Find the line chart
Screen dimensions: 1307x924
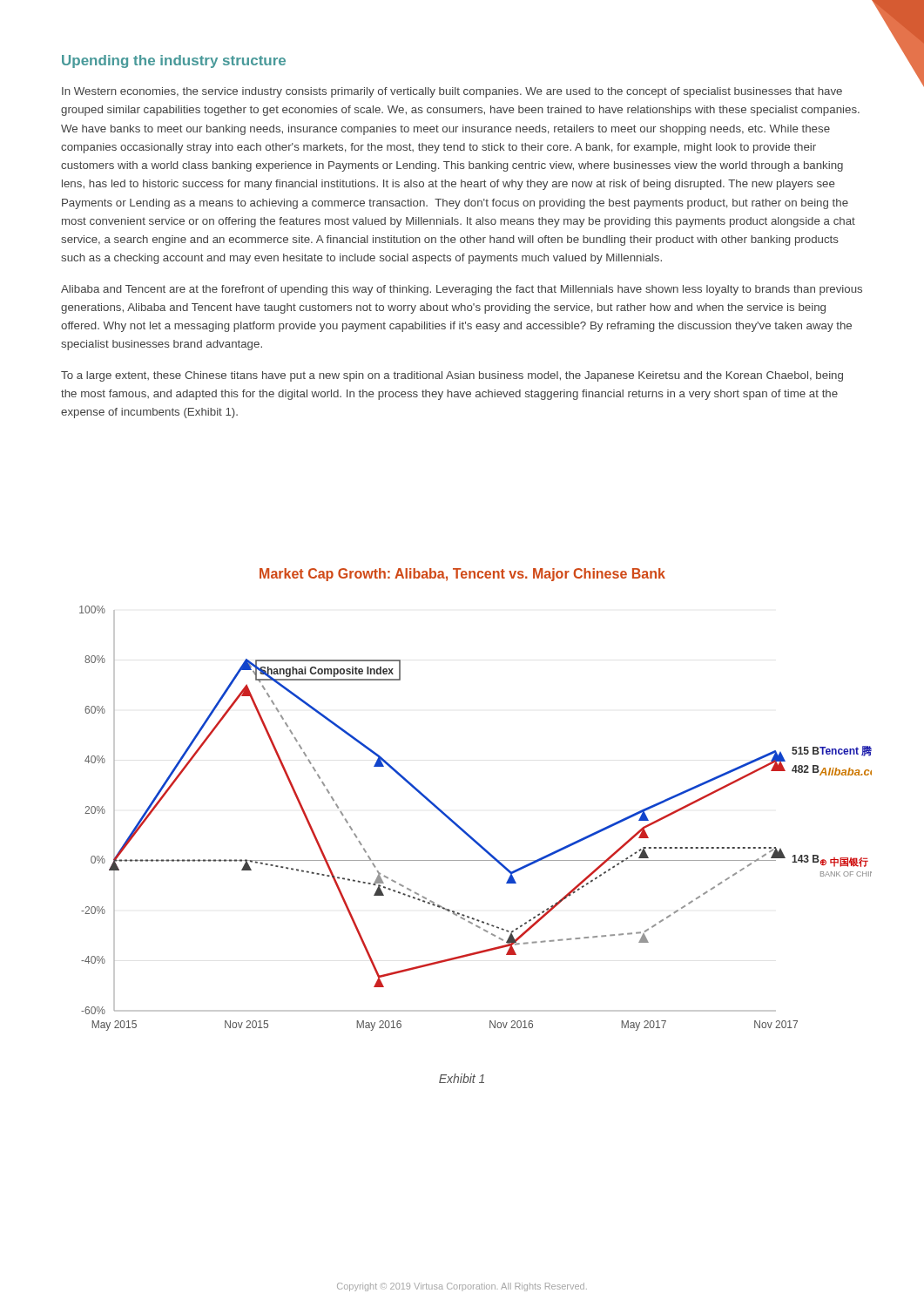coord(462,823)
